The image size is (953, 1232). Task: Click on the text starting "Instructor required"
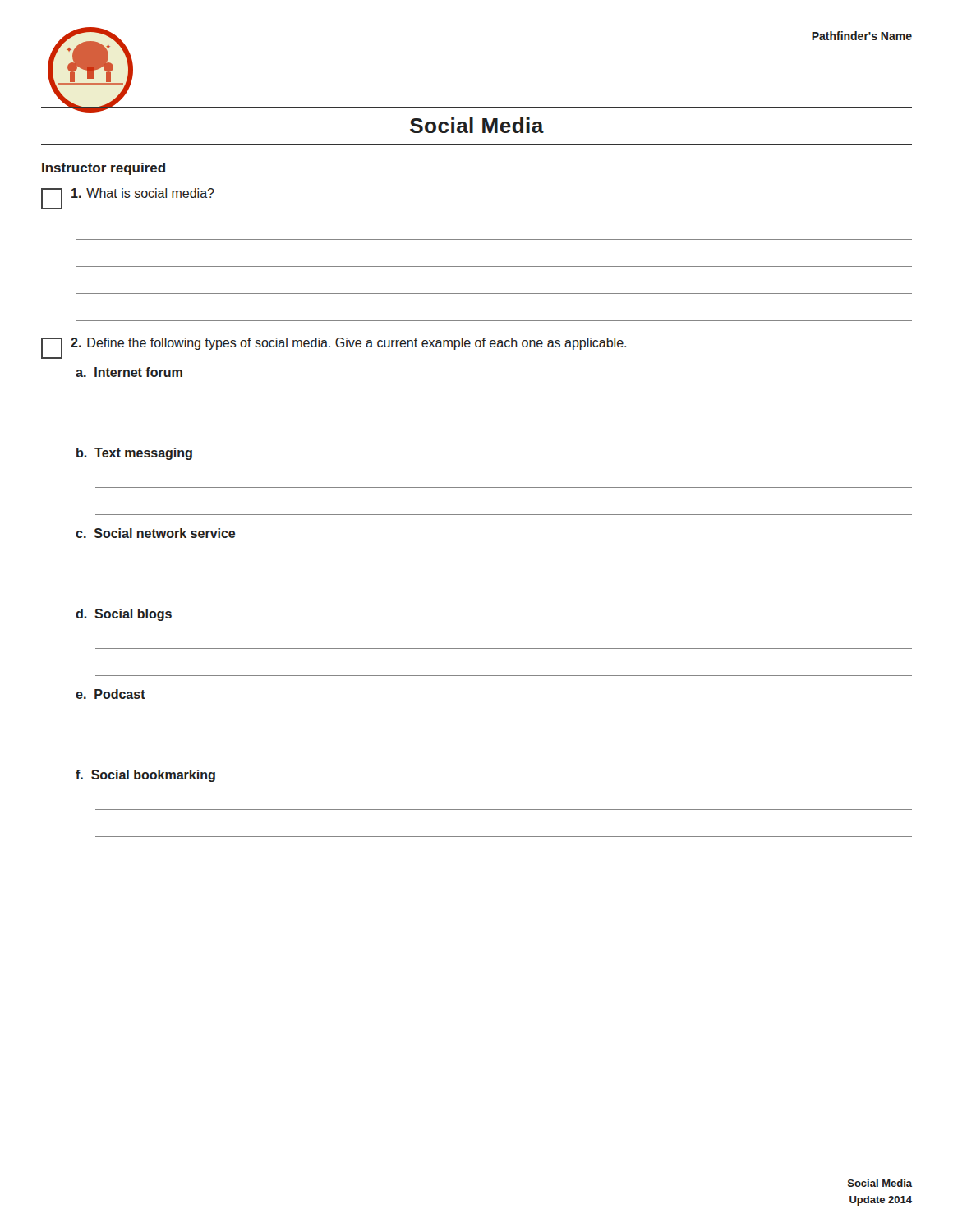pos(104,168)
